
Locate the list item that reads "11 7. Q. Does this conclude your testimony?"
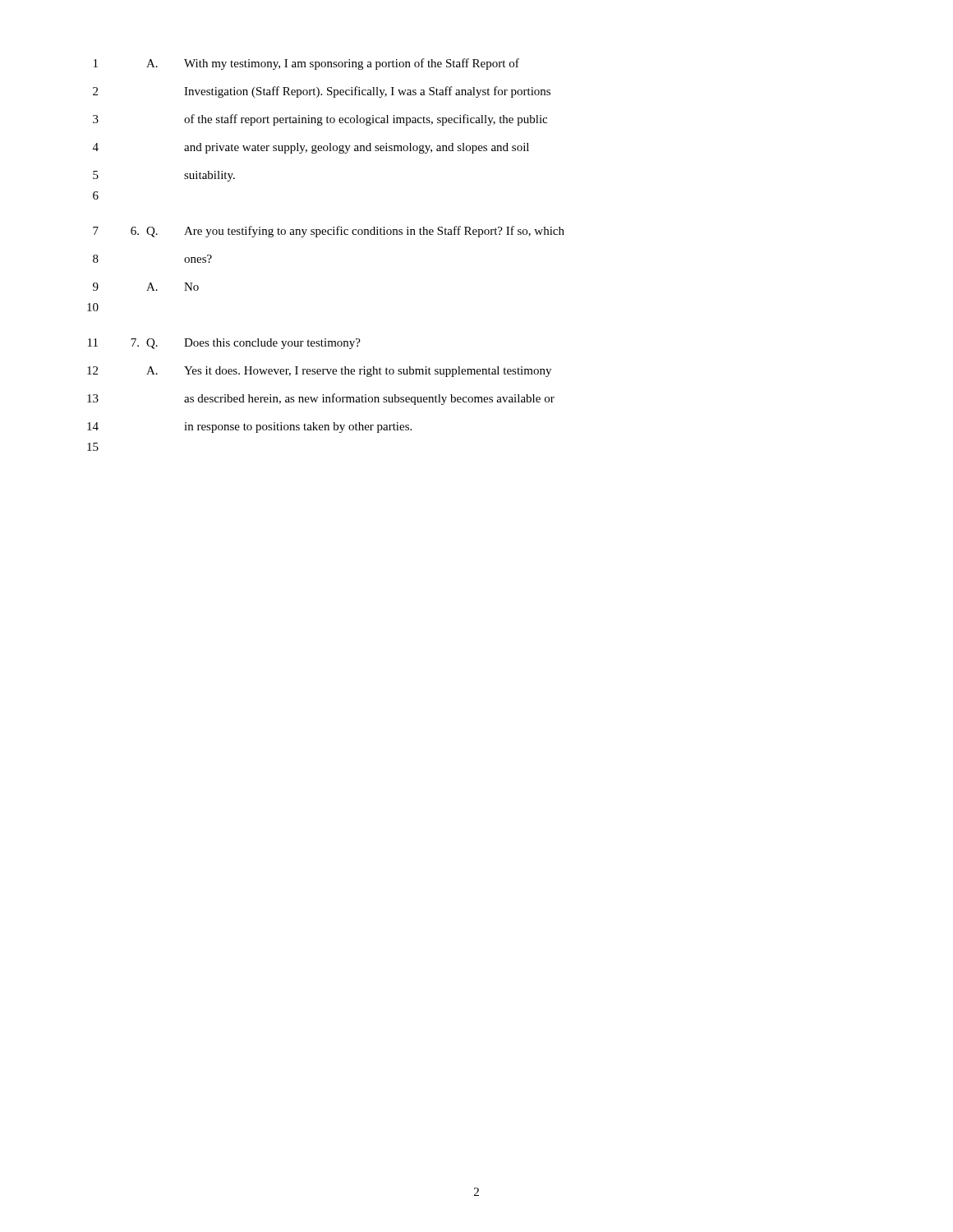(x=224, y=344)
